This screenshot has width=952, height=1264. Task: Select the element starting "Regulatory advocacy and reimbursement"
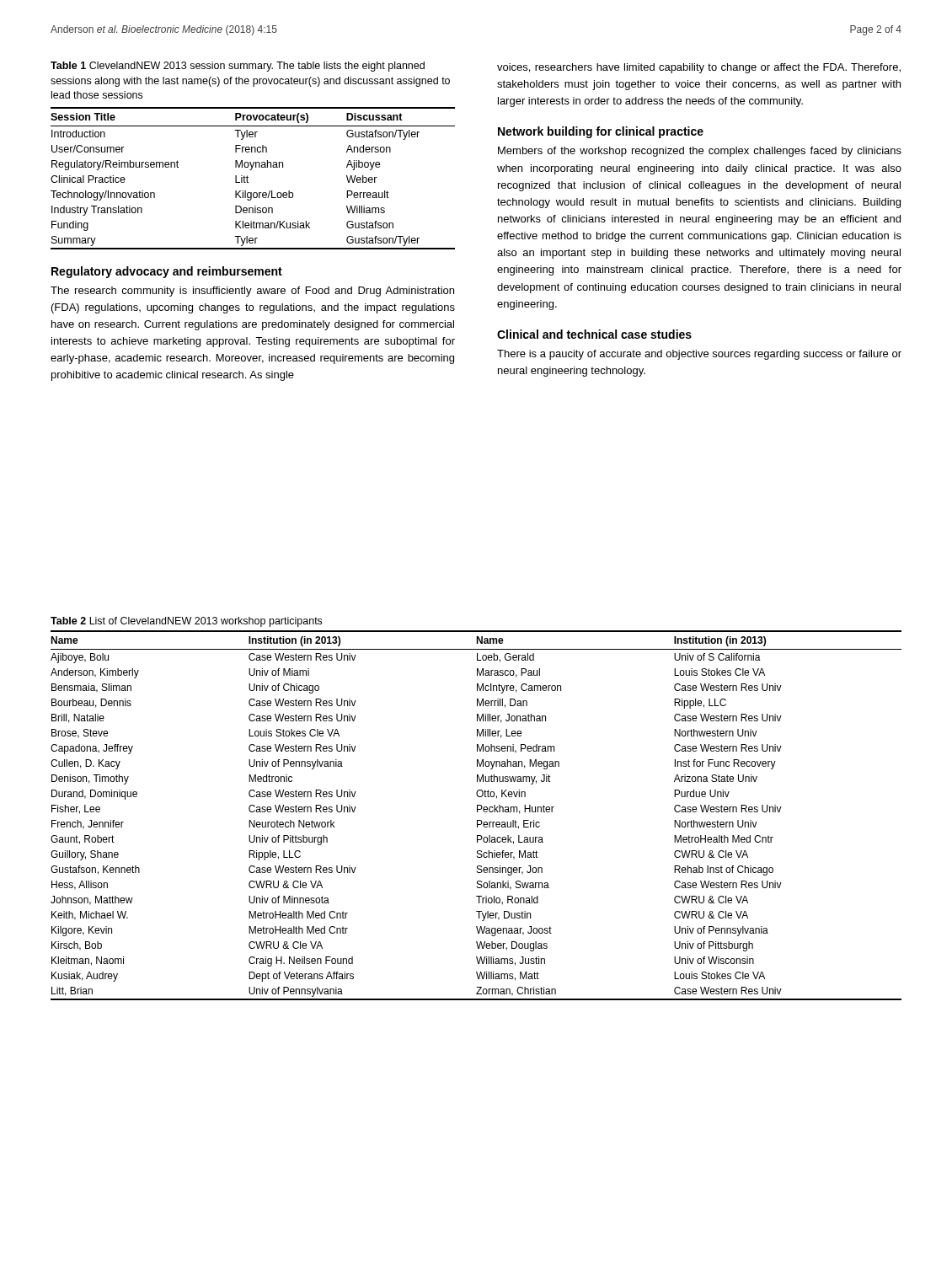166,271
